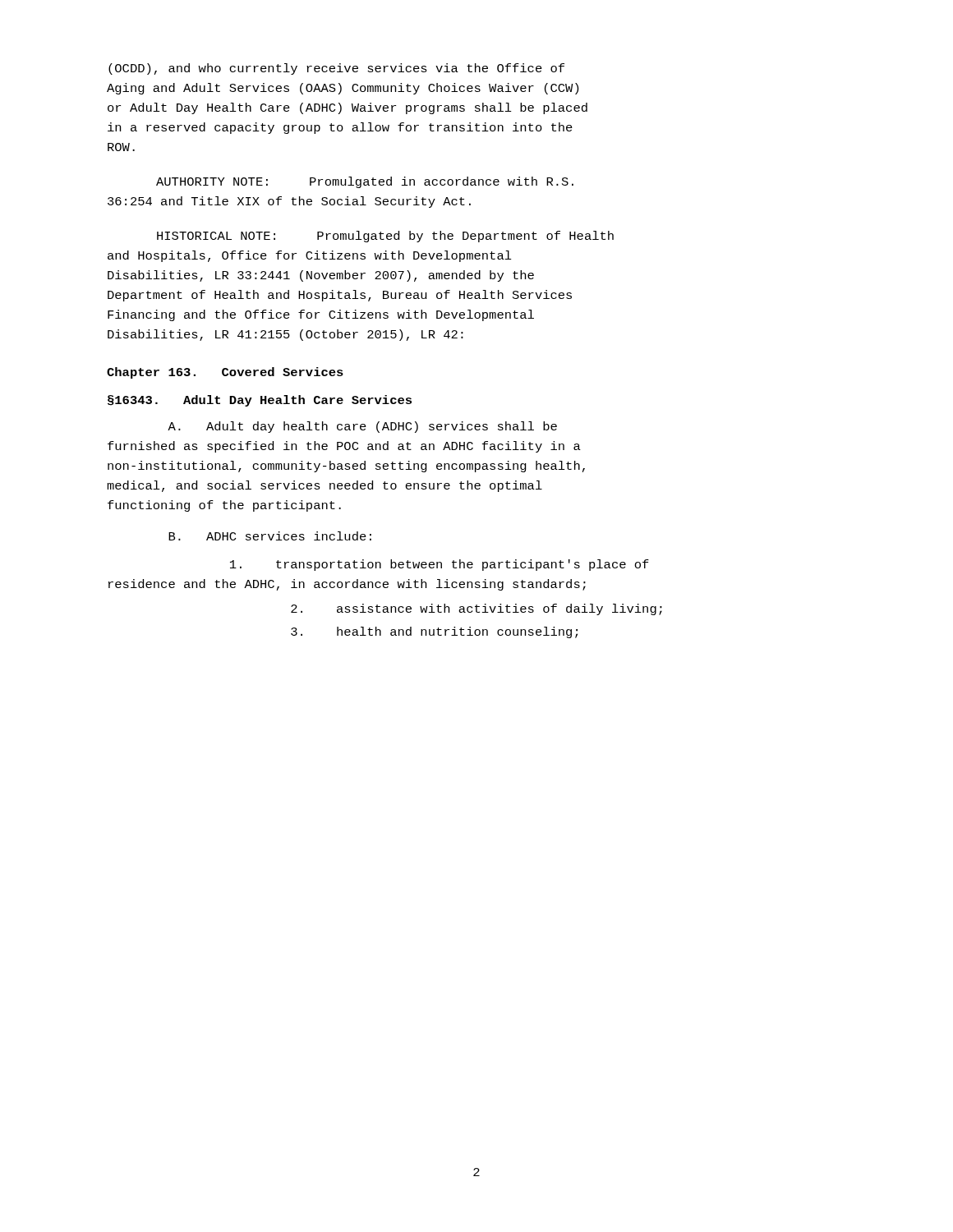Locate the list item that reads "2. assistance with"

click(476, 610)
